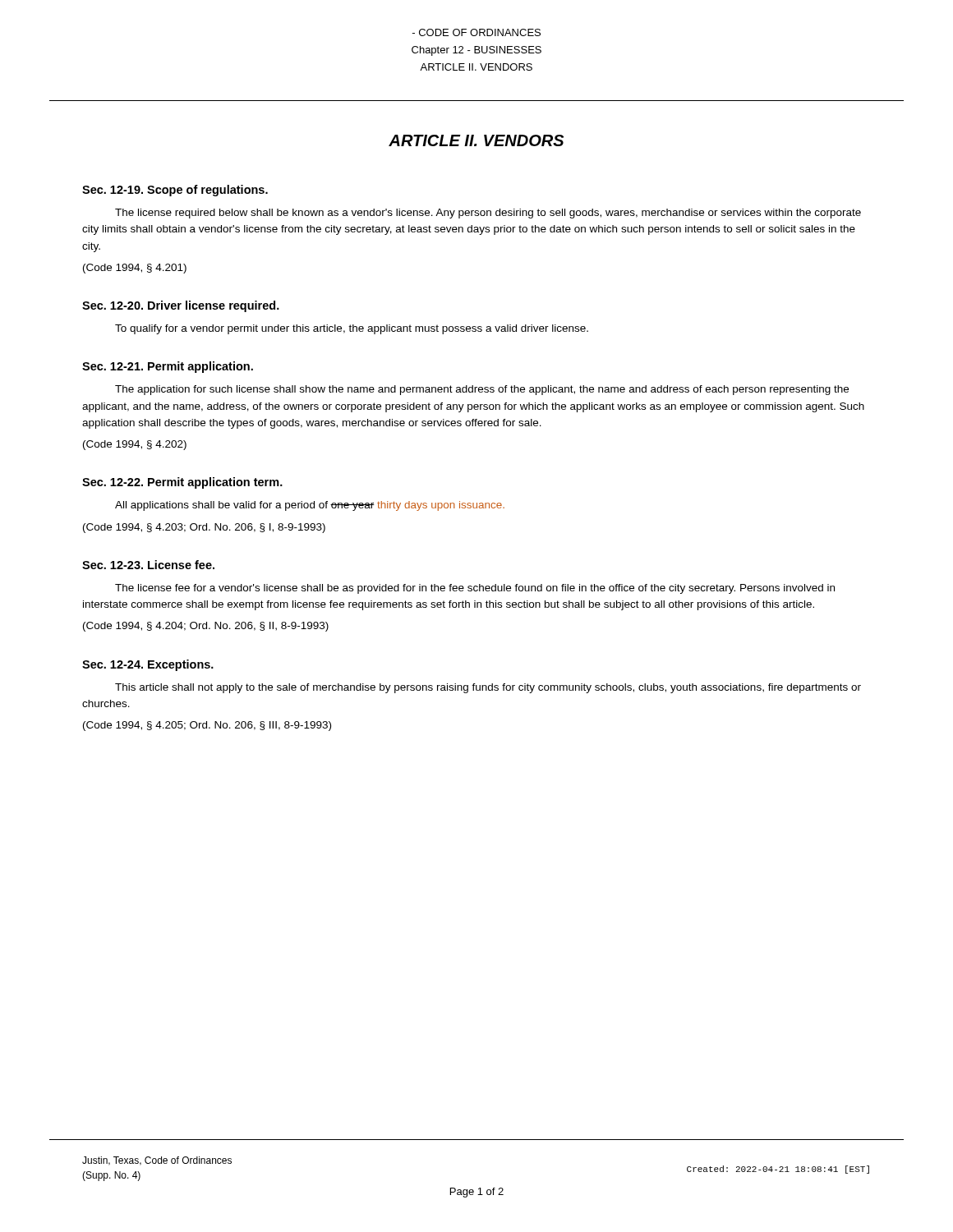The width and height of the screenshot is (953, 1232).
Task: Point to the text block starting "To qualify for a vendor permit"
Action: [352, 328]
